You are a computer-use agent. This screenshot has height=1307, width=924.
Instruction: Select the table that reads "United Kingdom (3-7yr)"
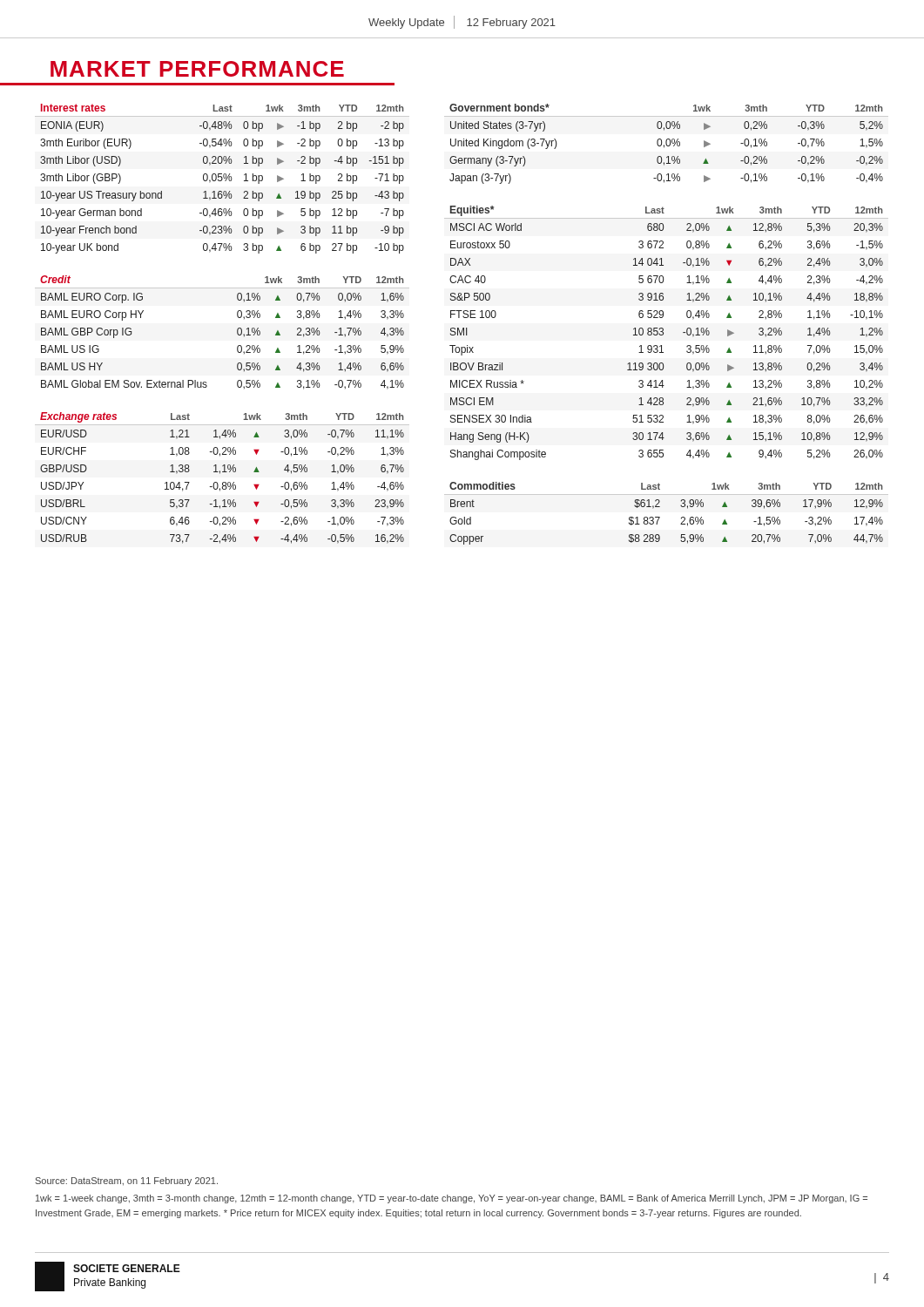pos(666,143)
